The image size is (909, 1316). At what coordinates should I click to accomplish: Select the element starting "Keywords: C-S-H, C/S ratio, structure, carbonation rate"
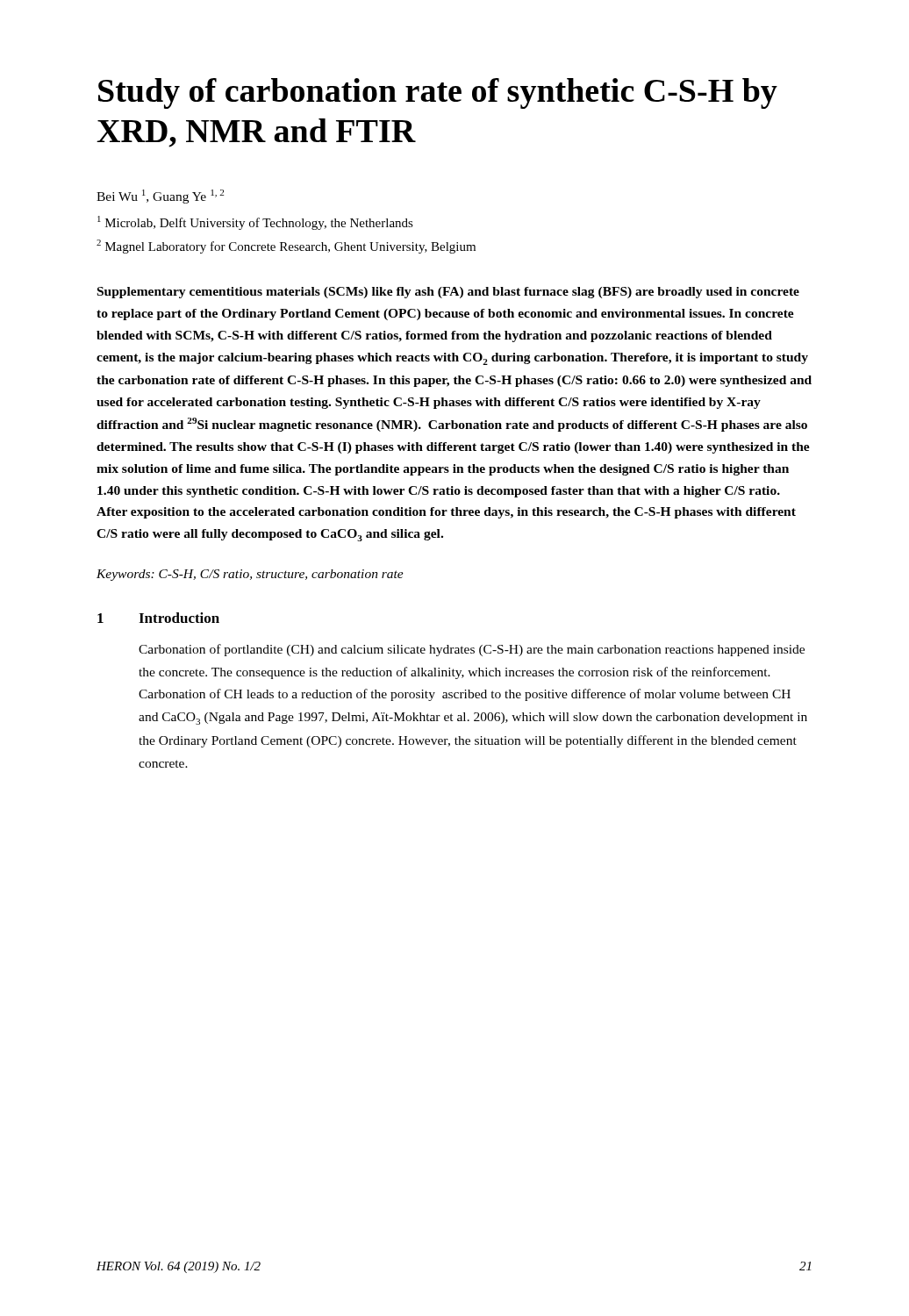coord(250,573)
